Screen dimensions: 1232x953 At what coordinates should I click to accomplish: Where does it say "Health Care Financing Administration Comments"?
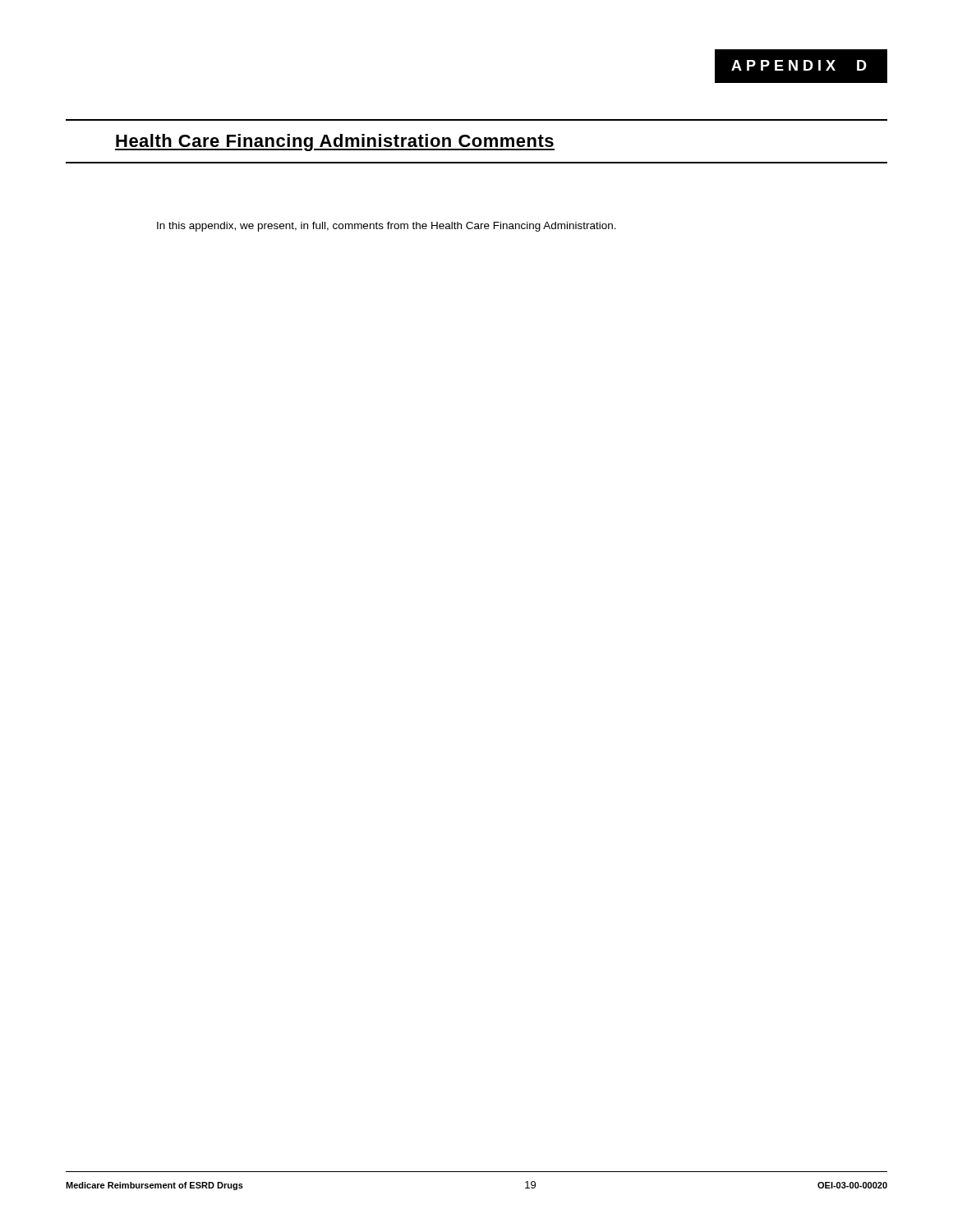pyautogui.click(x=501, y=141)
